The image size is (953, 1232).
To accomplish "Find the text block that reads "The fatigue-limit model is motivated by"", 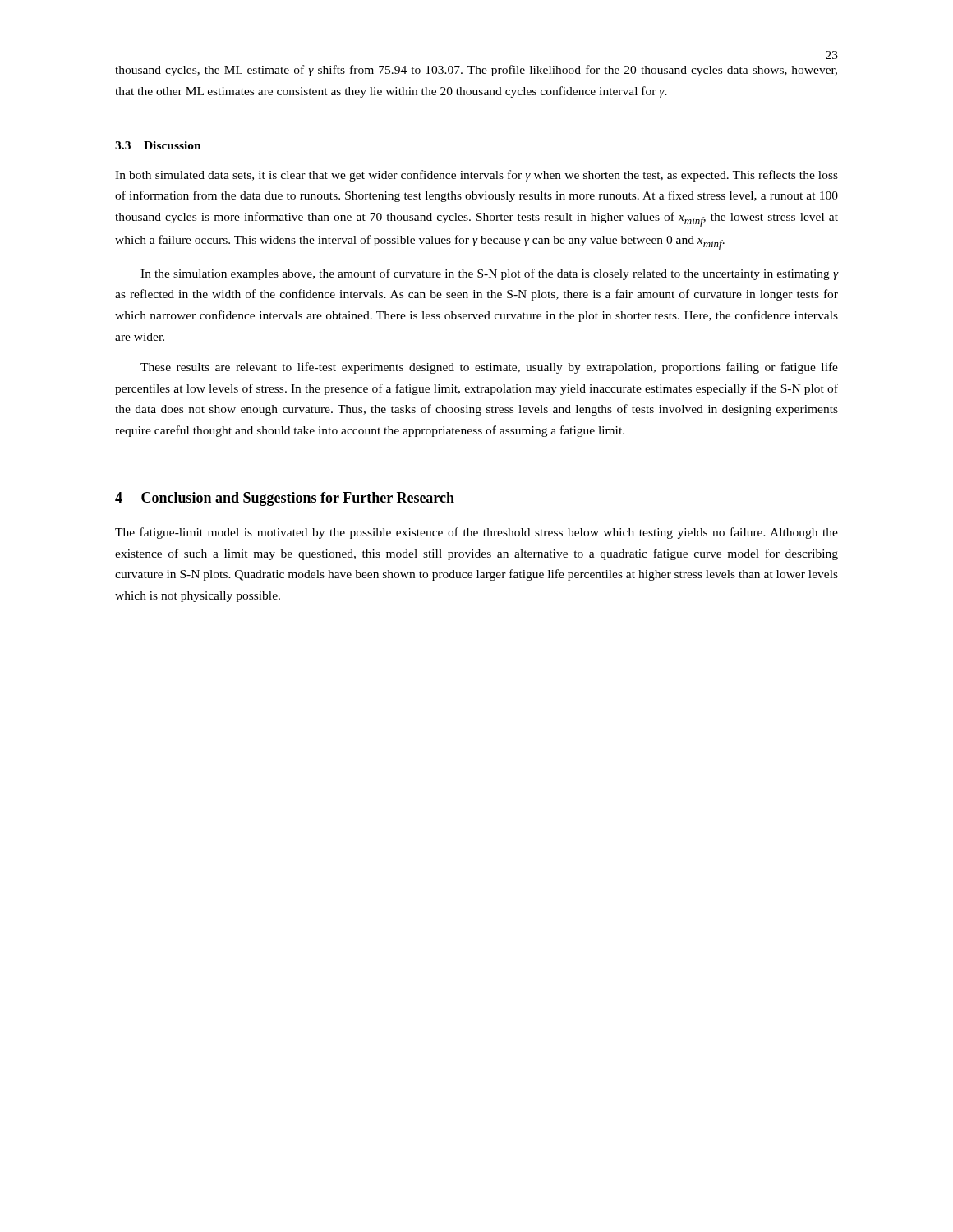I will [x=476, y=563].
